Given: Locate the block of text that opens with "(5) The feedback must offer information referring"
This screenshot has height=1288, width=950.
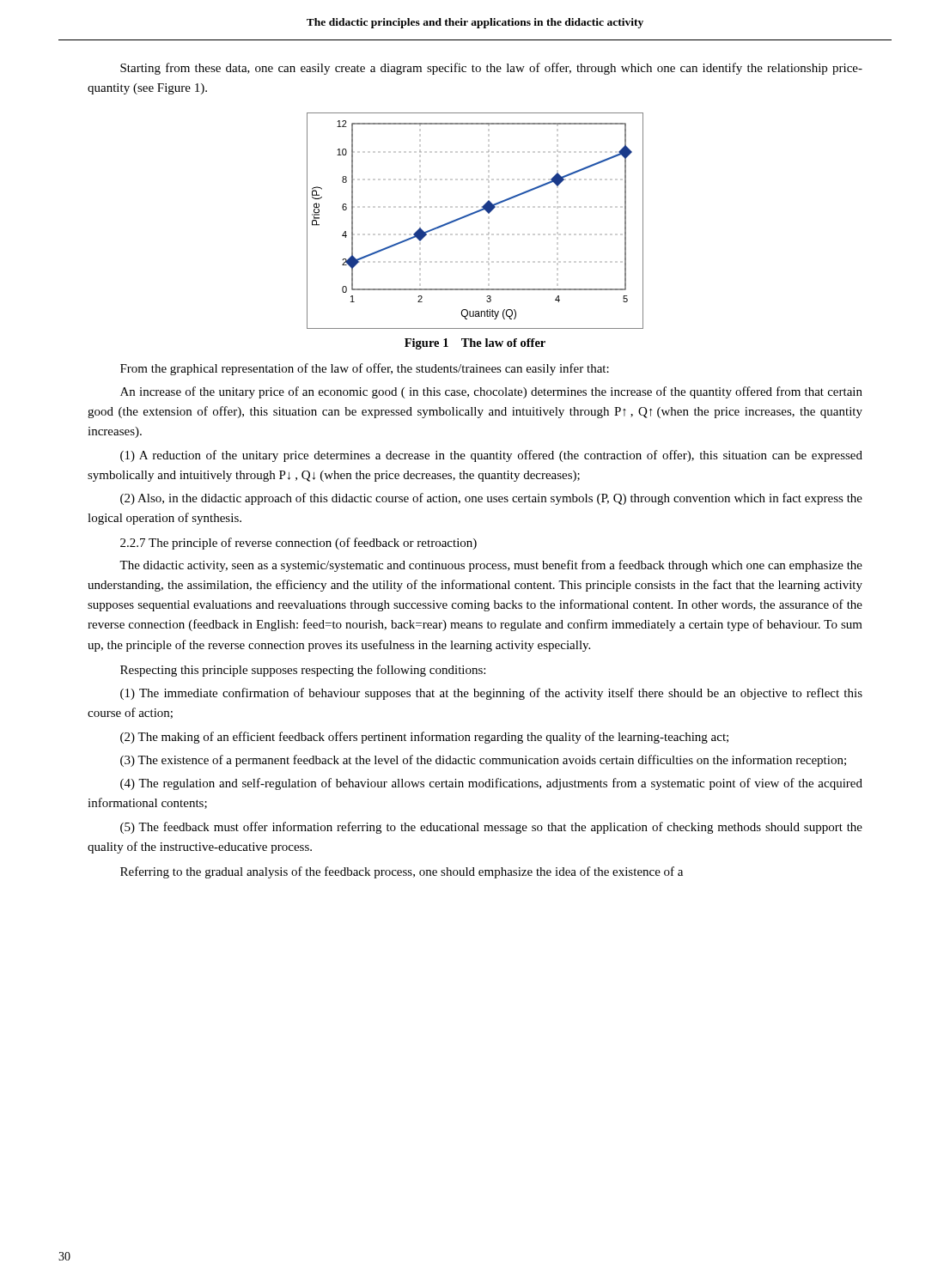Looking at the screenshot, I should coord(475,836).
